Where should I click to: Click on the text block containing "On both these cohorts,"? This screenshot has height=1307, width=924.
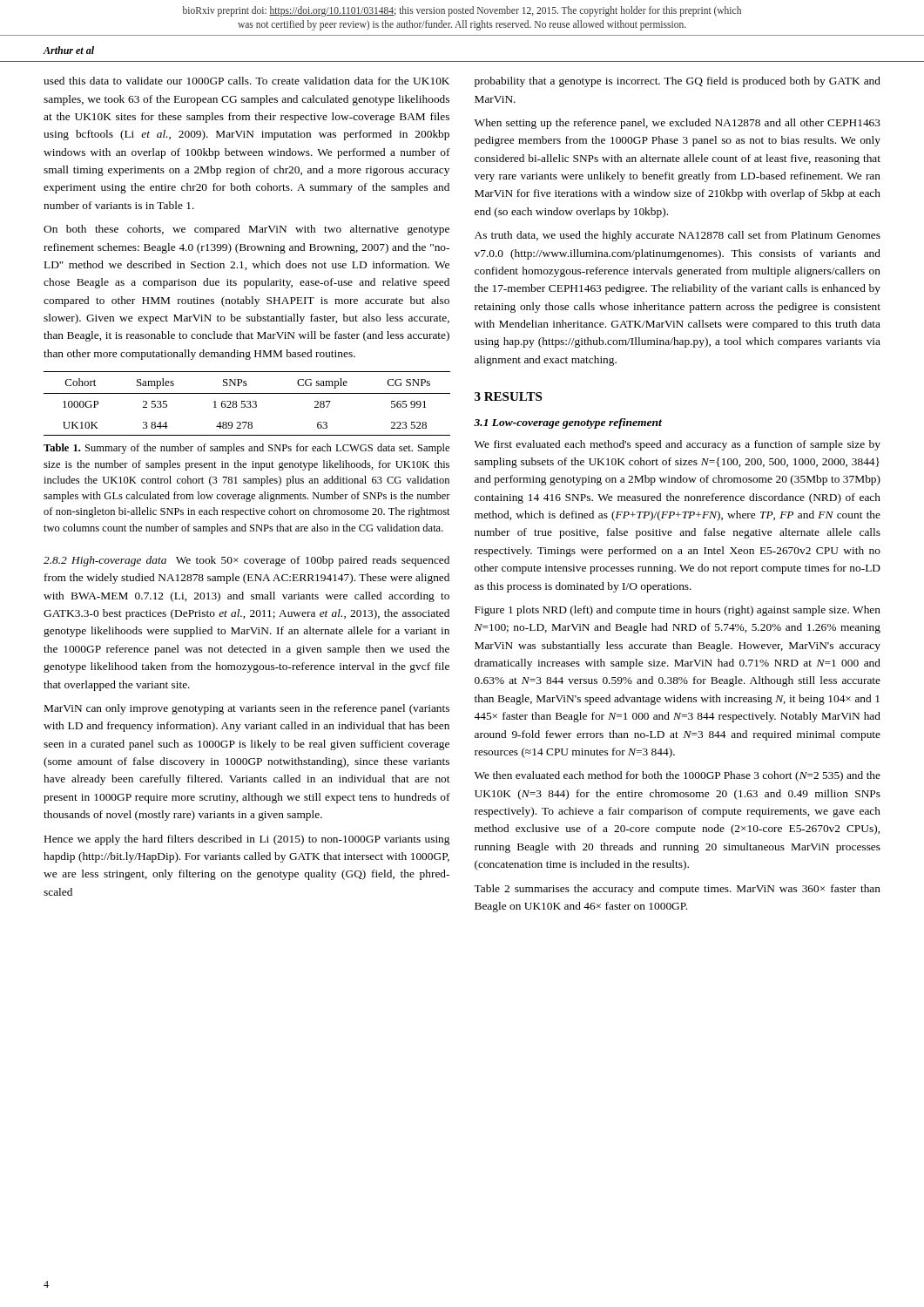pos(247,292)
